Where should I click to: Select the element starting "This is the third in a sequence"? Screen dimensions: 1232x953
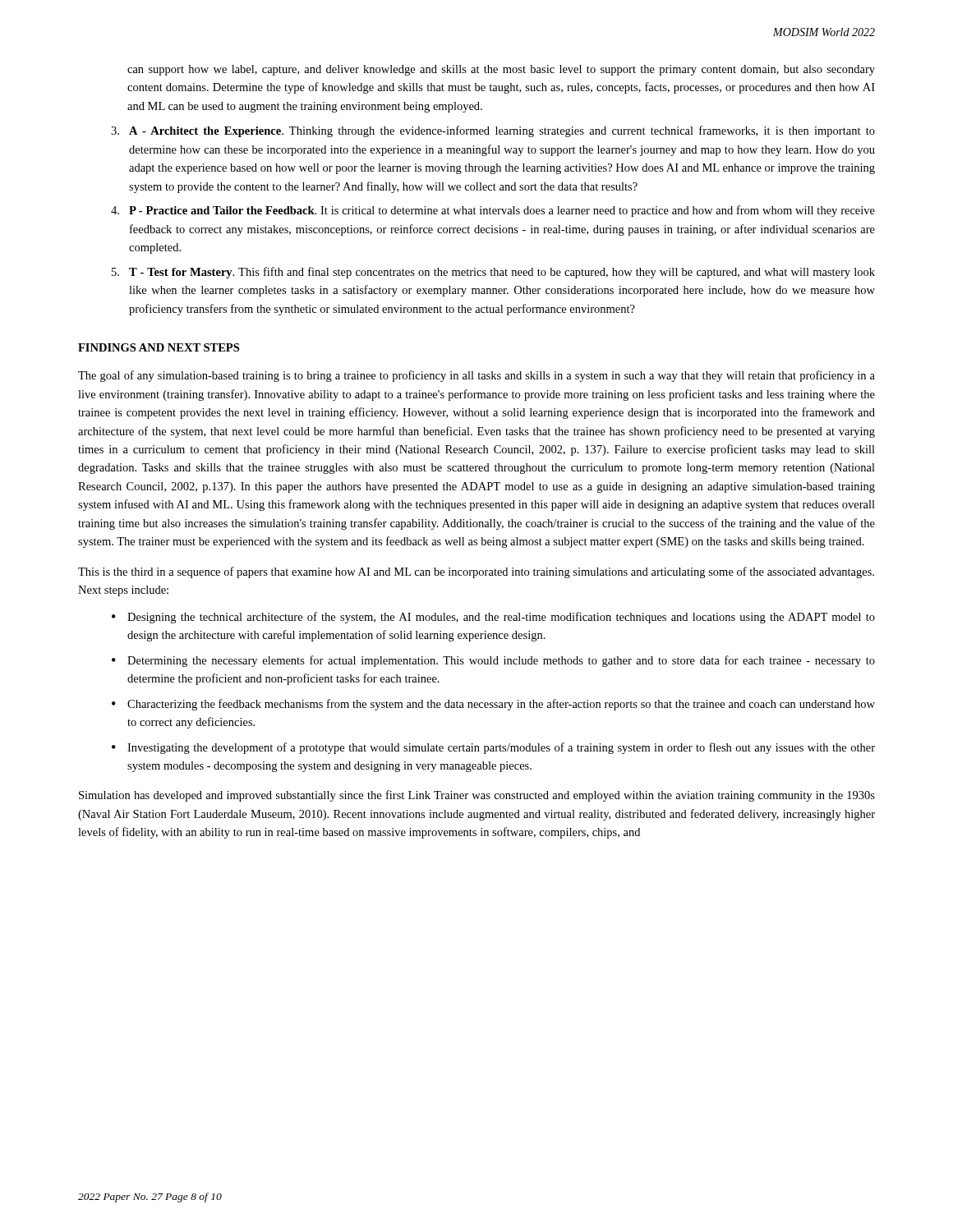coord(476,581)
